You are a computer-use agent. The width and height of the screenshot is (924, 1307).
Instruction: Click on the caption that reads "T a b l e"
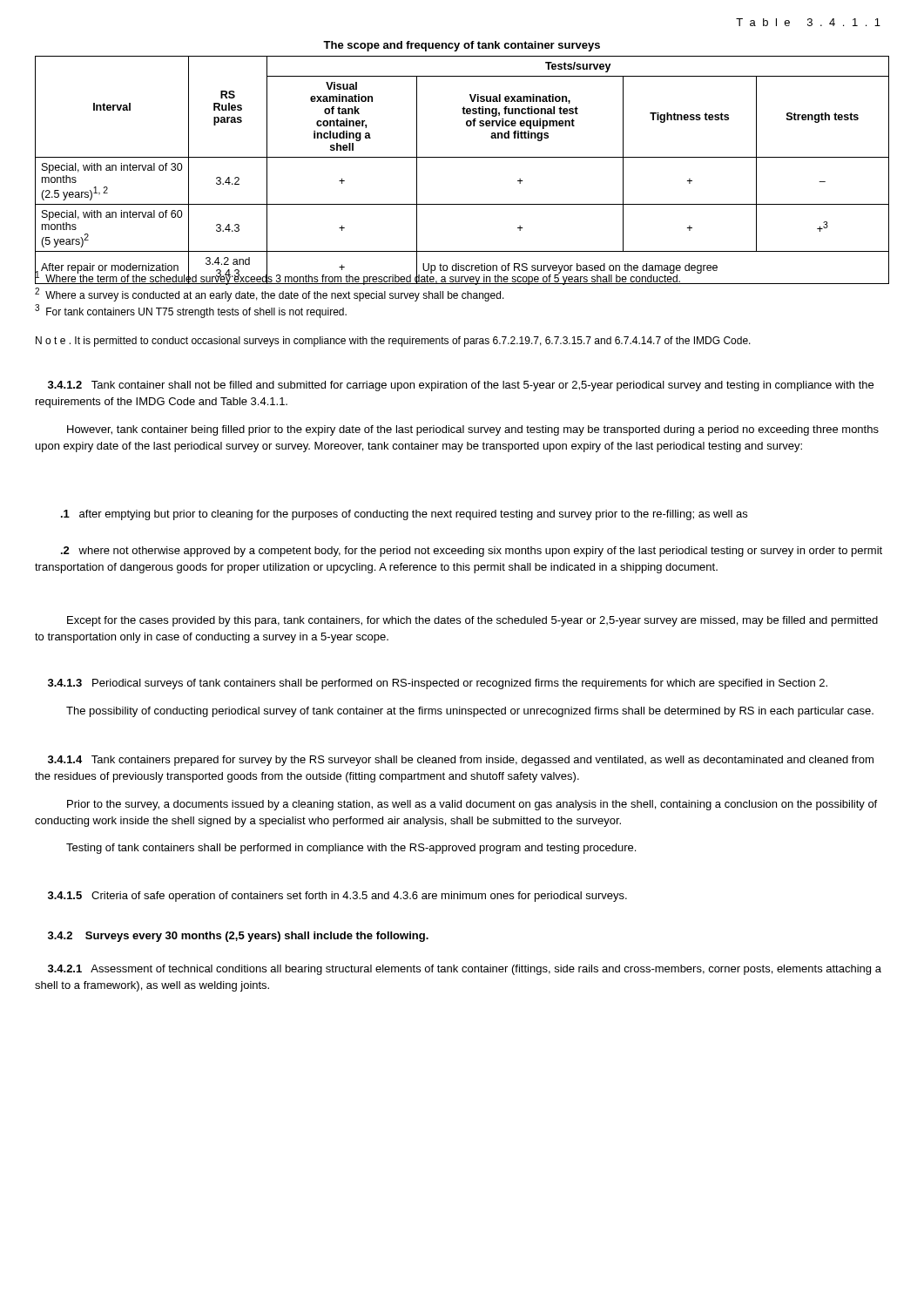(809, 22)
